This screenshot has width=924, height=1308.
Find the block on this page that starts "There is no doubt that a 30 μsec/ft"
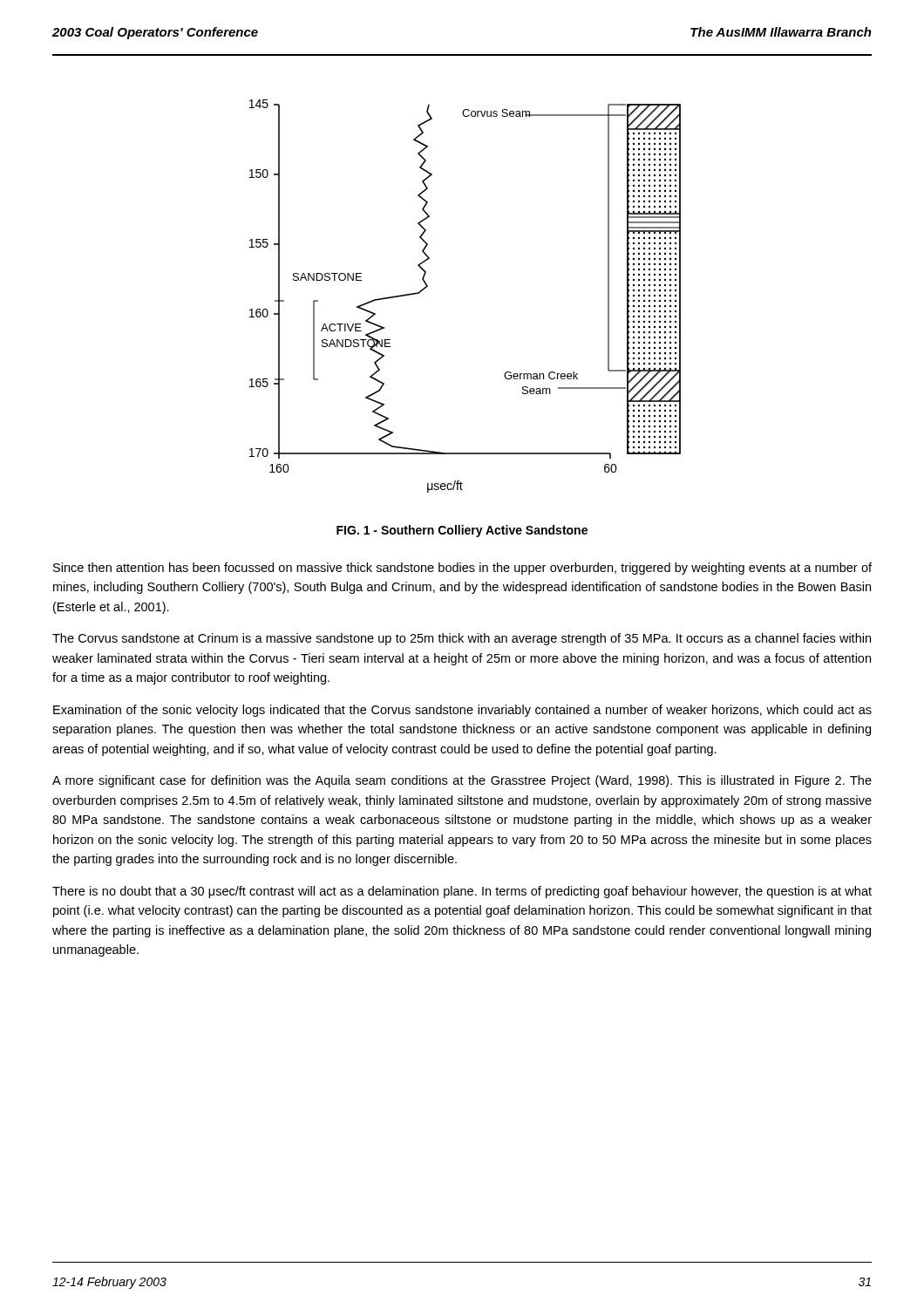(462, 920)
